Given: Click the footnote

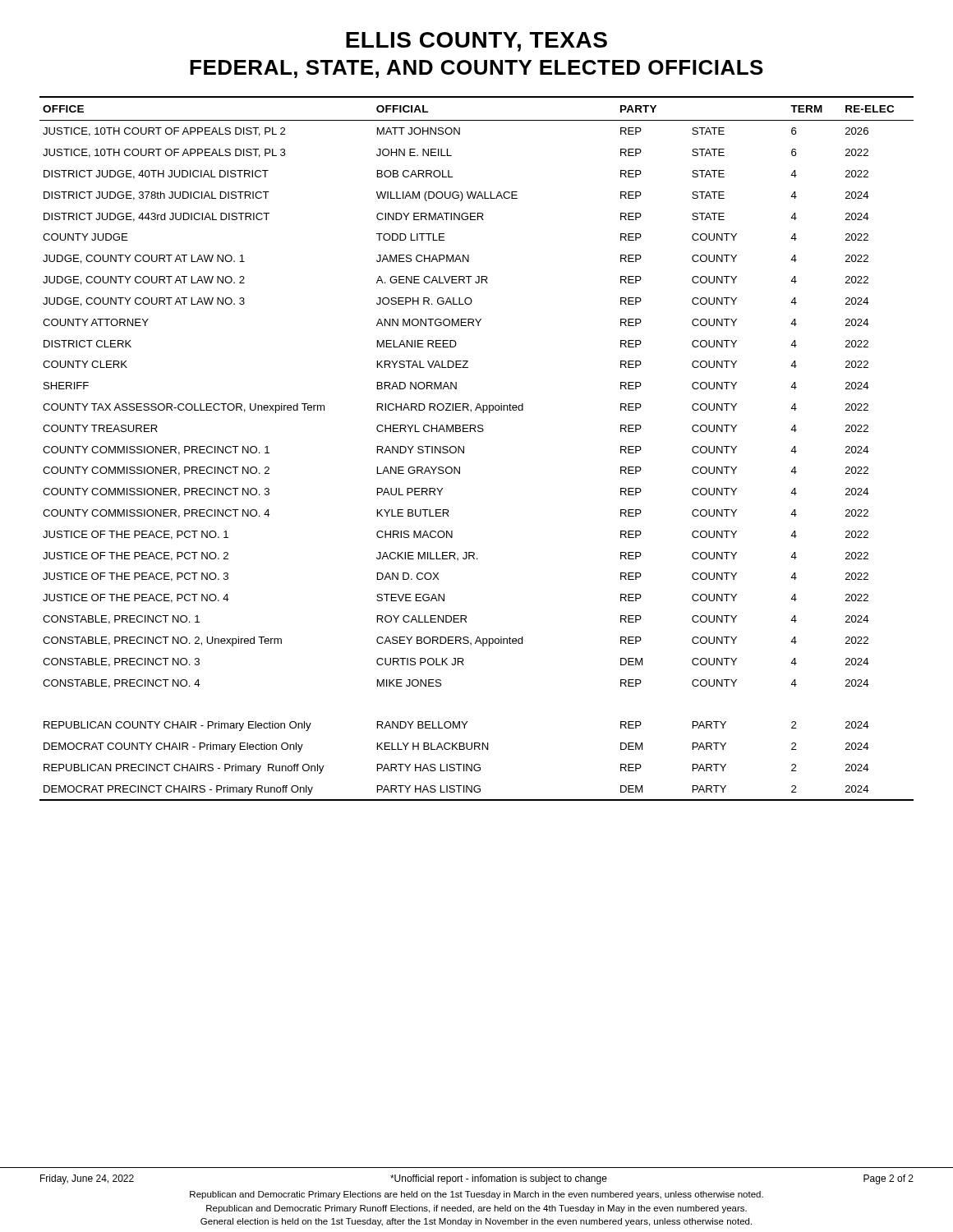Looking at the screenshot, I should 476,1208.
